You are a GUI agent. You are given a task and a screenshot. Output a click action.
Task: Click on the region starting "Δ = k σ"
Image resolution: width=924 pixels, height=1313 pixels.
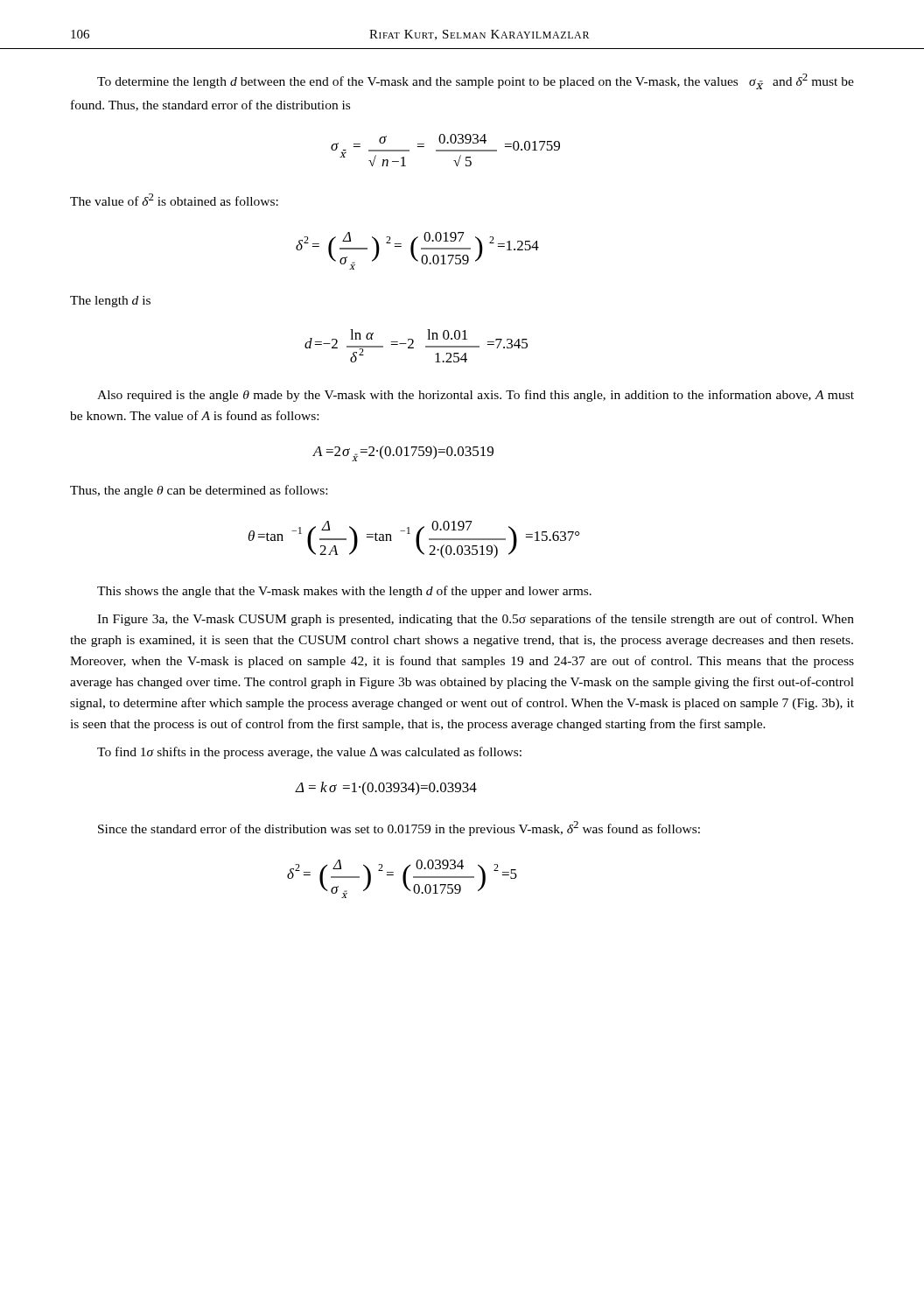[462, 786]
